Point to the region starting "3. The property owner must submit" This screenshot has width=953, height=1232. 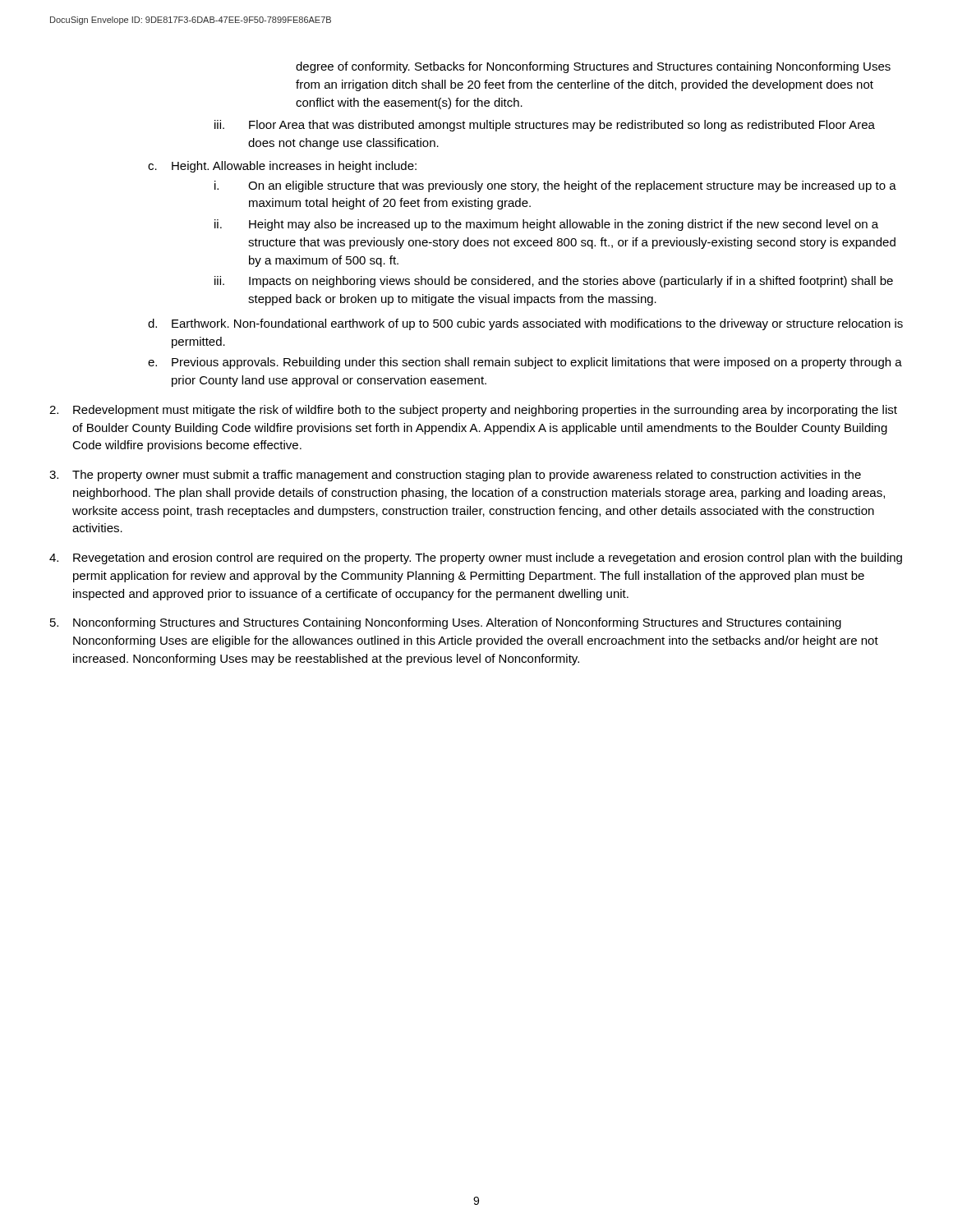(476, 501)
